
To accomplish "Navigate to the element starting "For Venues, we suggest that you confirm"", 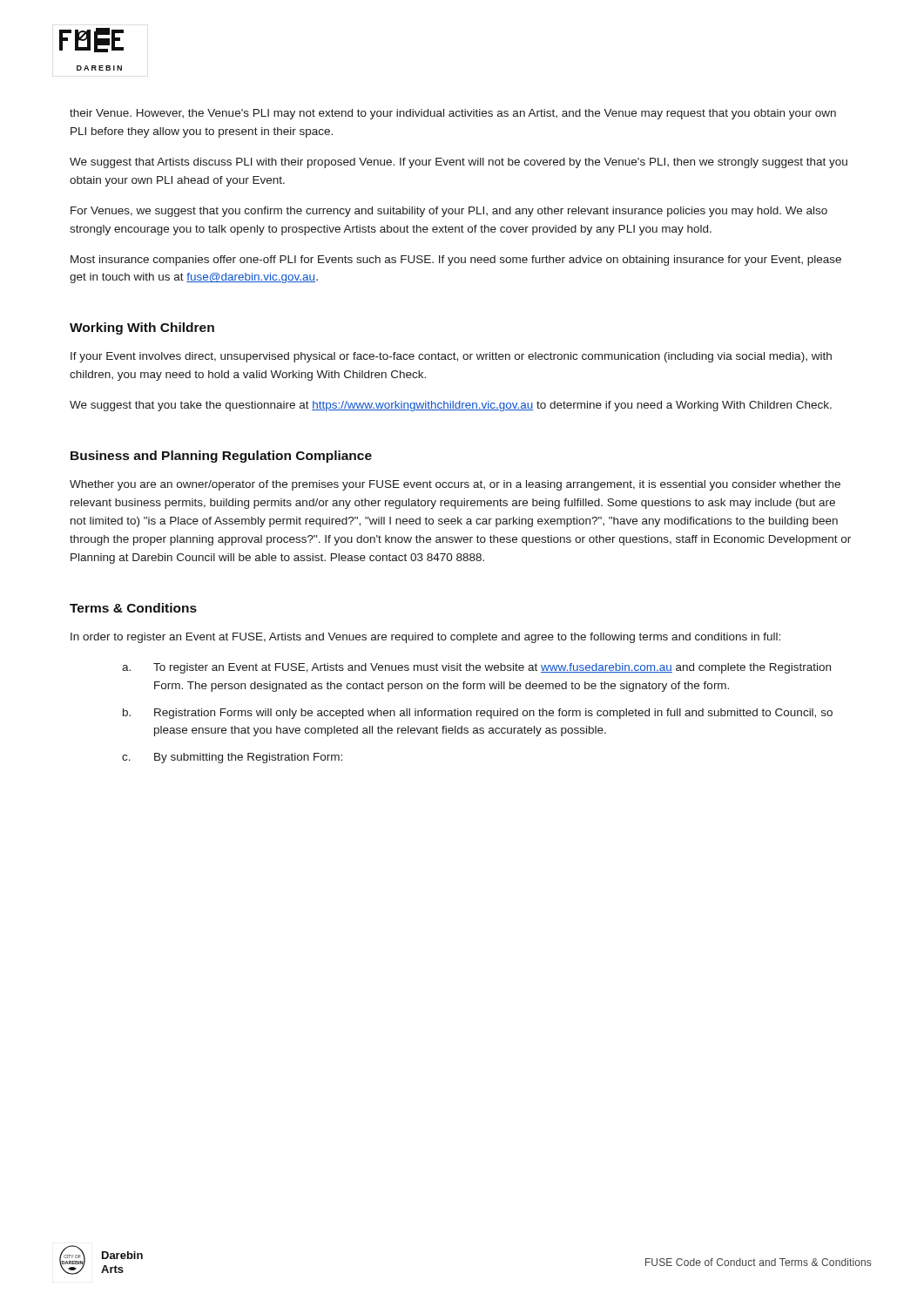I will pyautogui.click(x=449, y=219).
